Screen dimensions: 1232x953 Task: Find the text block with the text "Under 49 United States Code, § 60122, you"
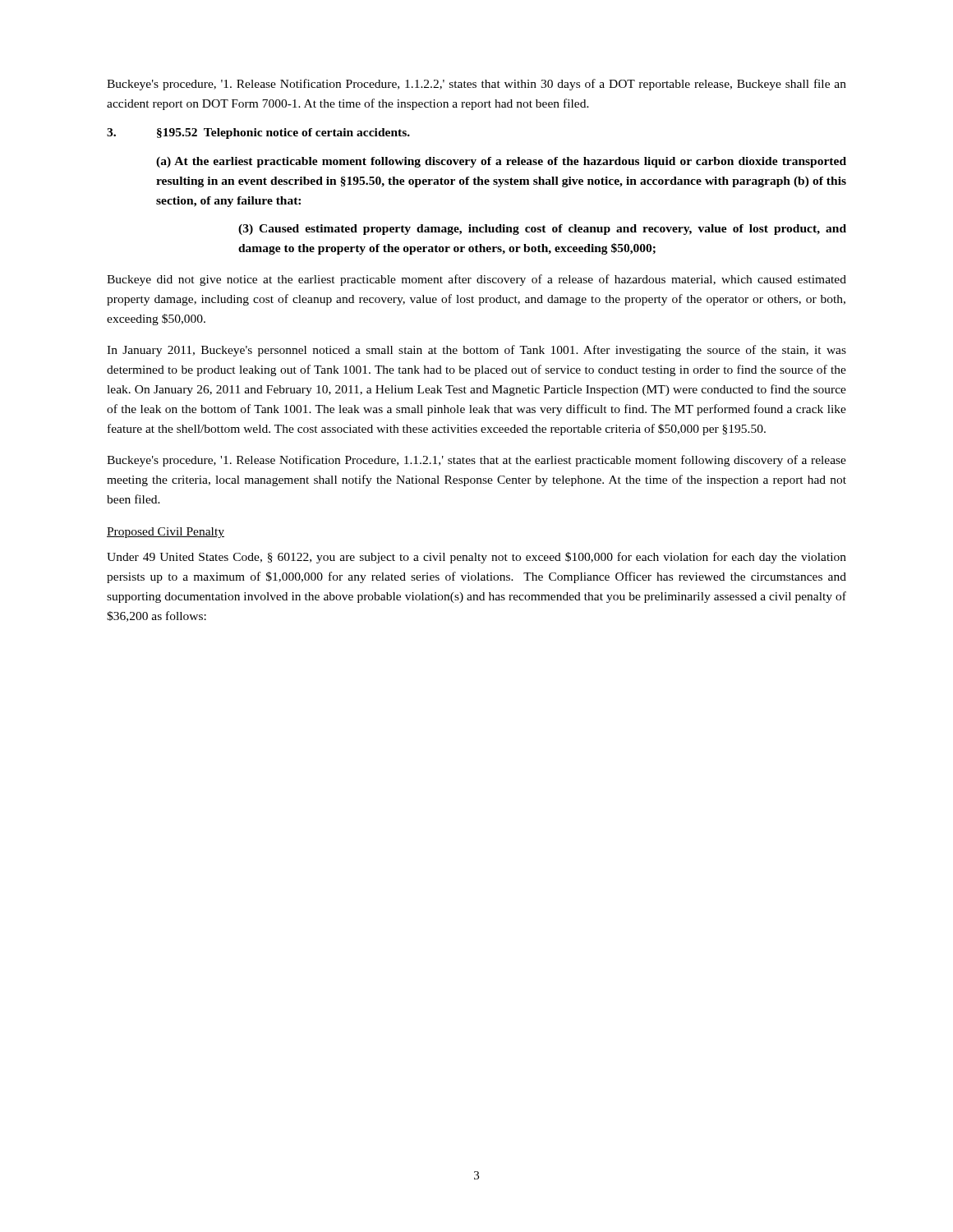(476, 586)
